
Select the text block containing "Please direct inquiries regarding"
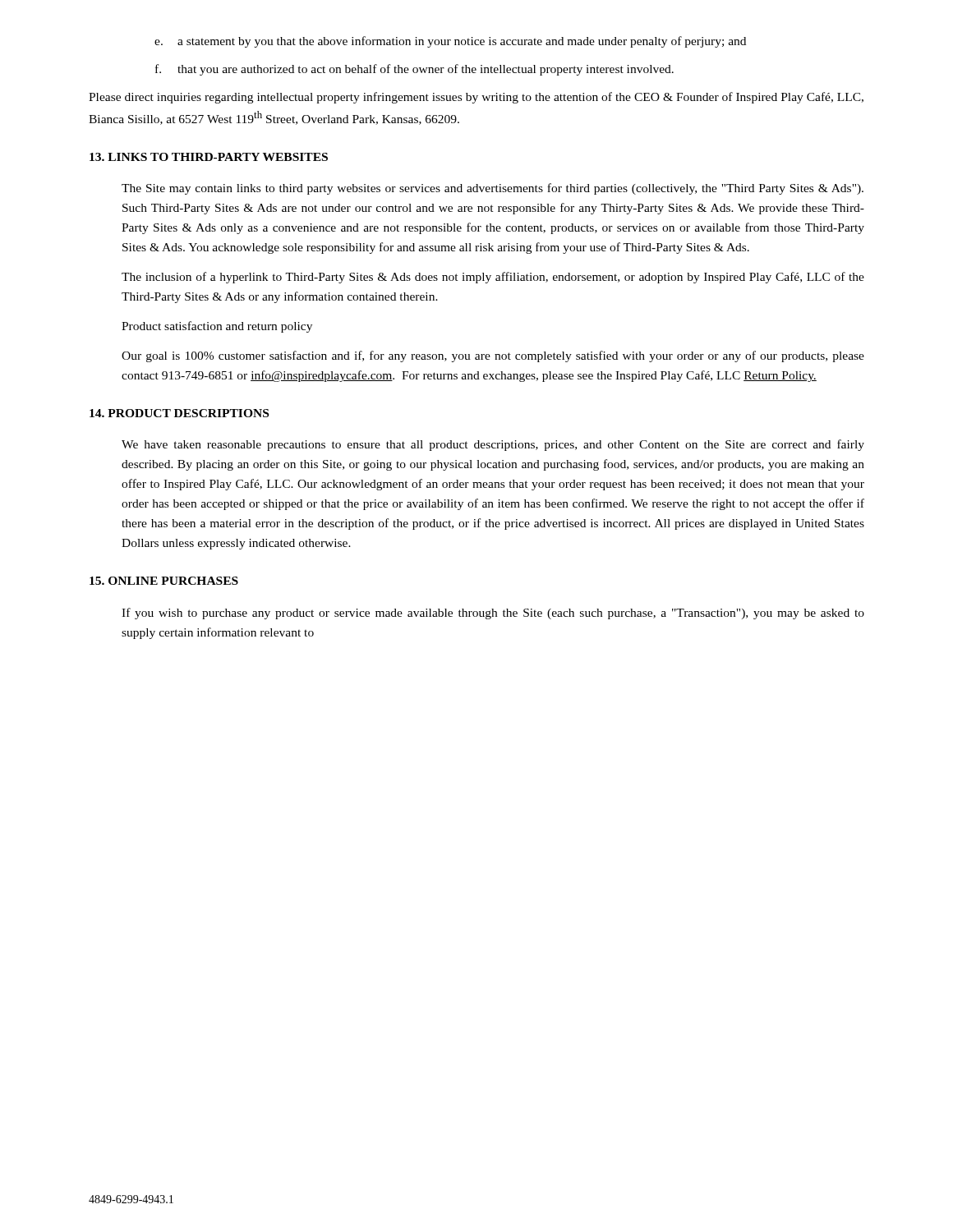[476, 108]
